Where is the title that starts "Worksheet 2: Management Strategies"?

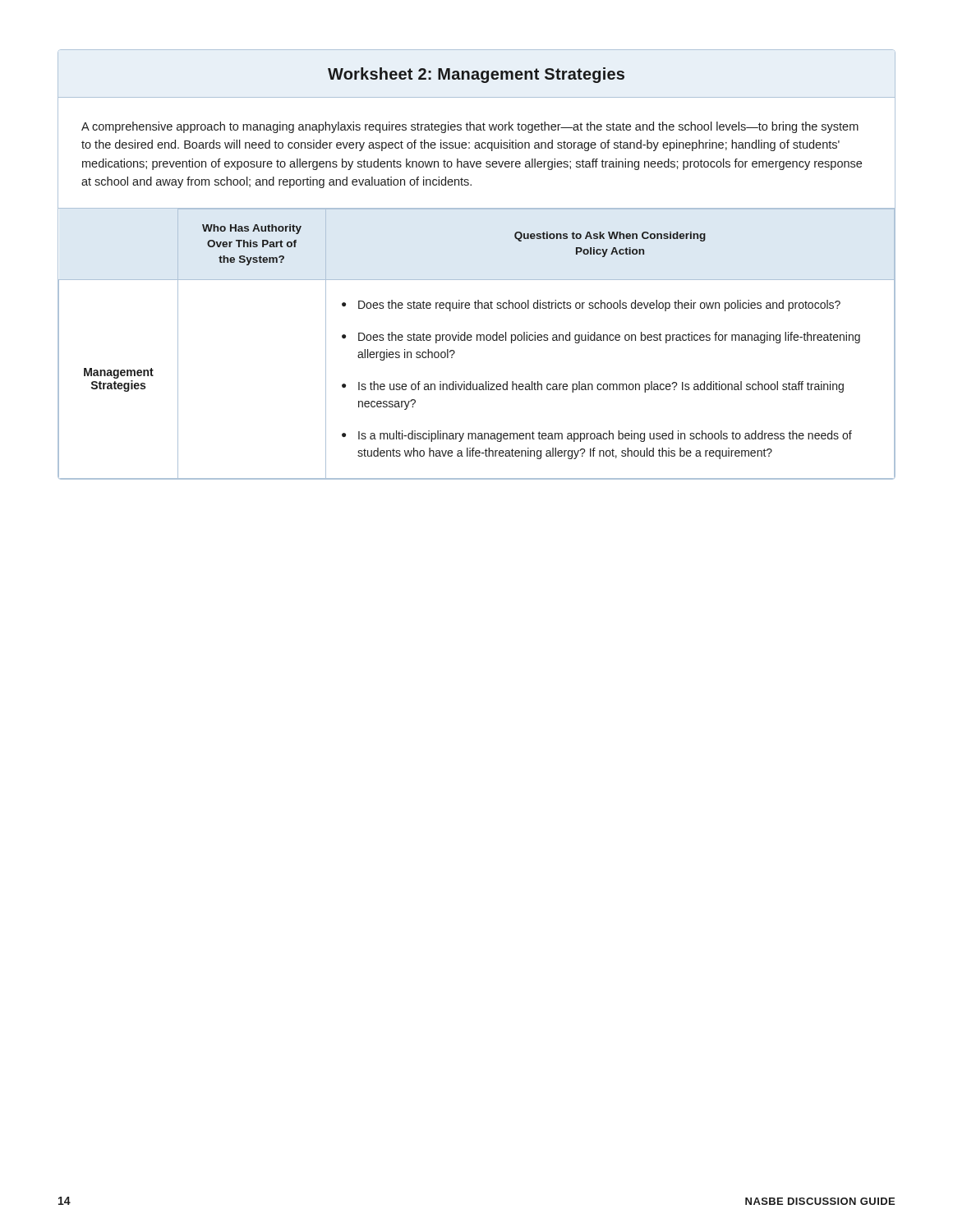tap(476, 264)
